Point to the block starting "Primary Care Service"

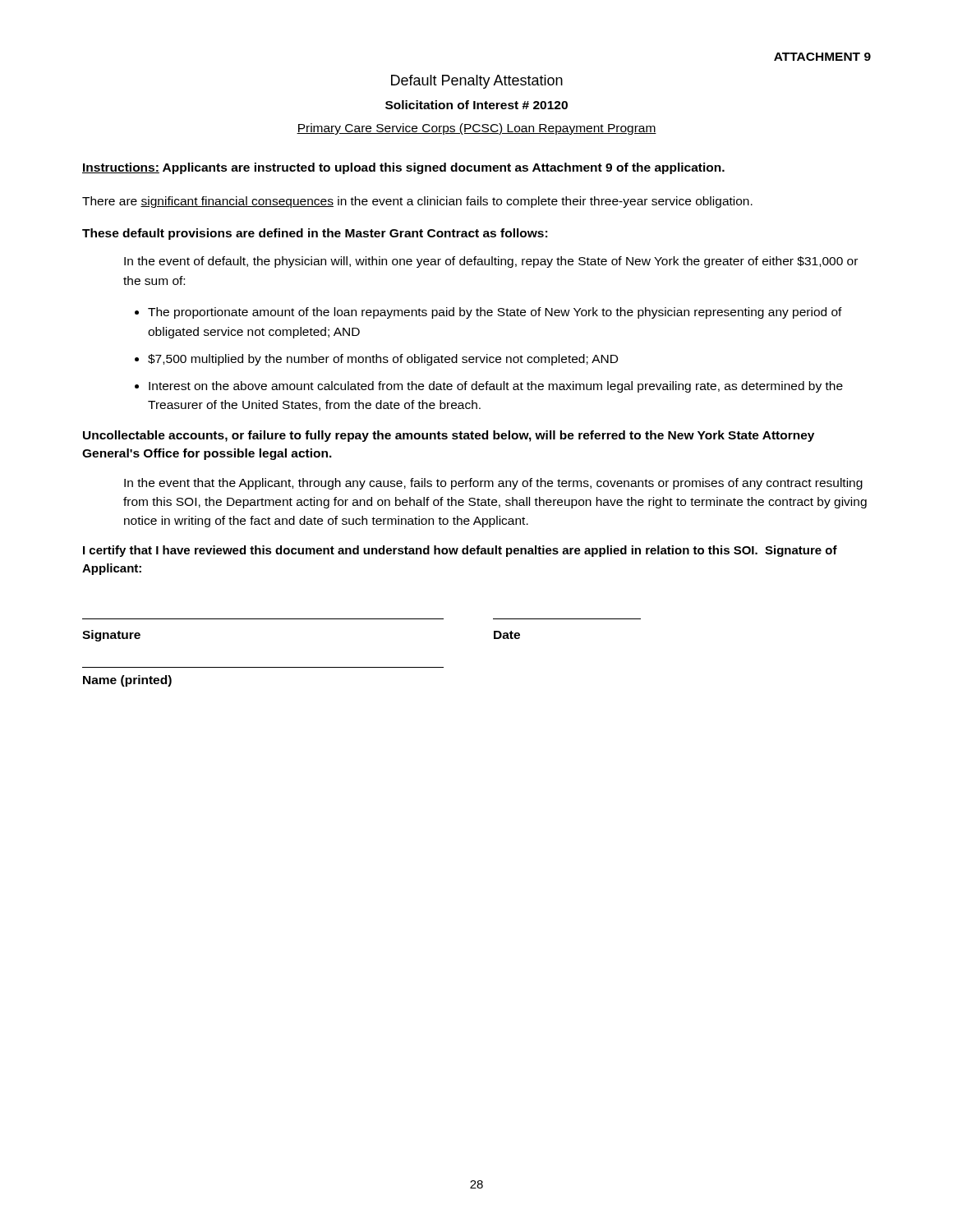pyautogui.click(x=476, y=128)
